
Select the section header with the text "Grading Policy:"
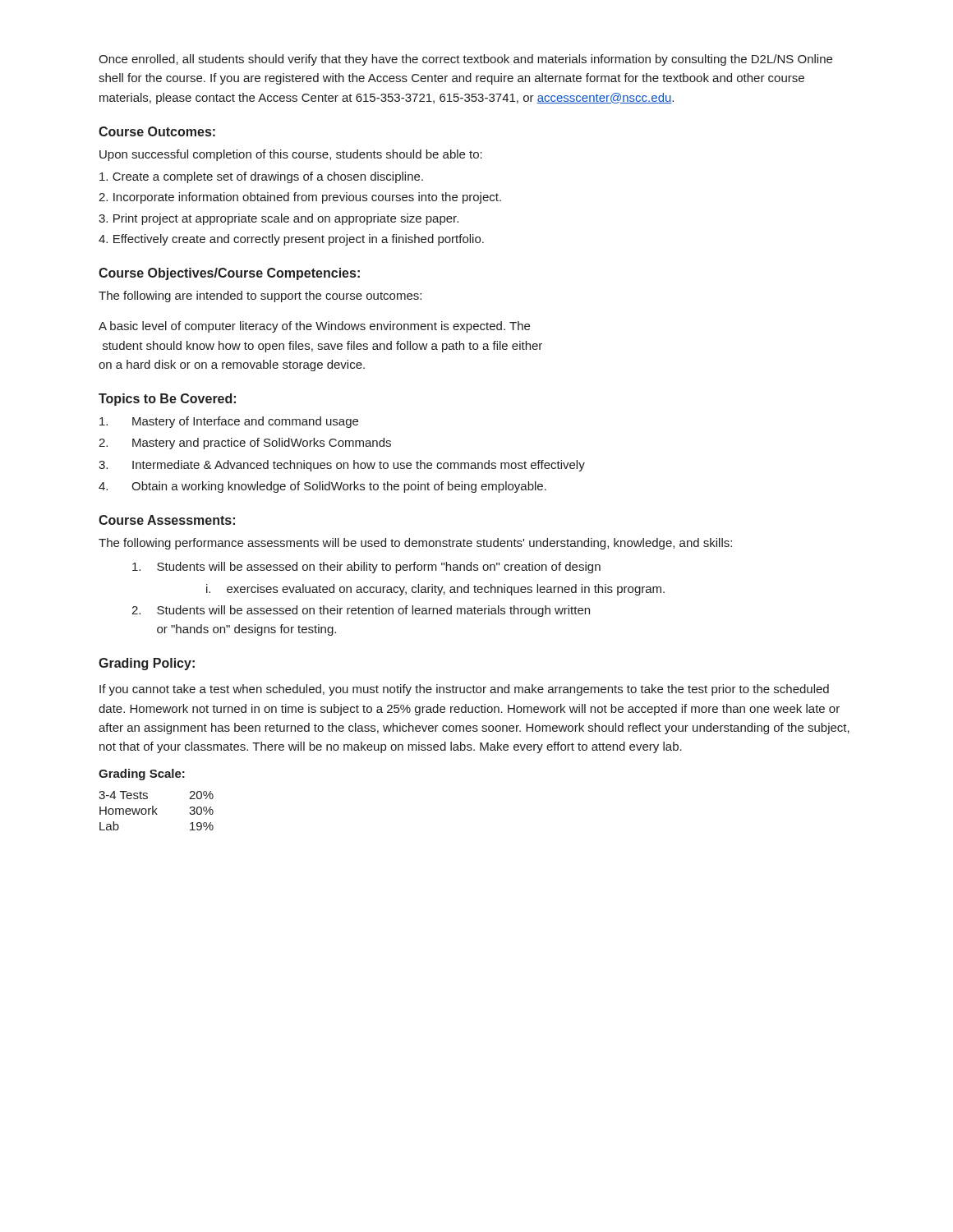click(x=147, y=663)
